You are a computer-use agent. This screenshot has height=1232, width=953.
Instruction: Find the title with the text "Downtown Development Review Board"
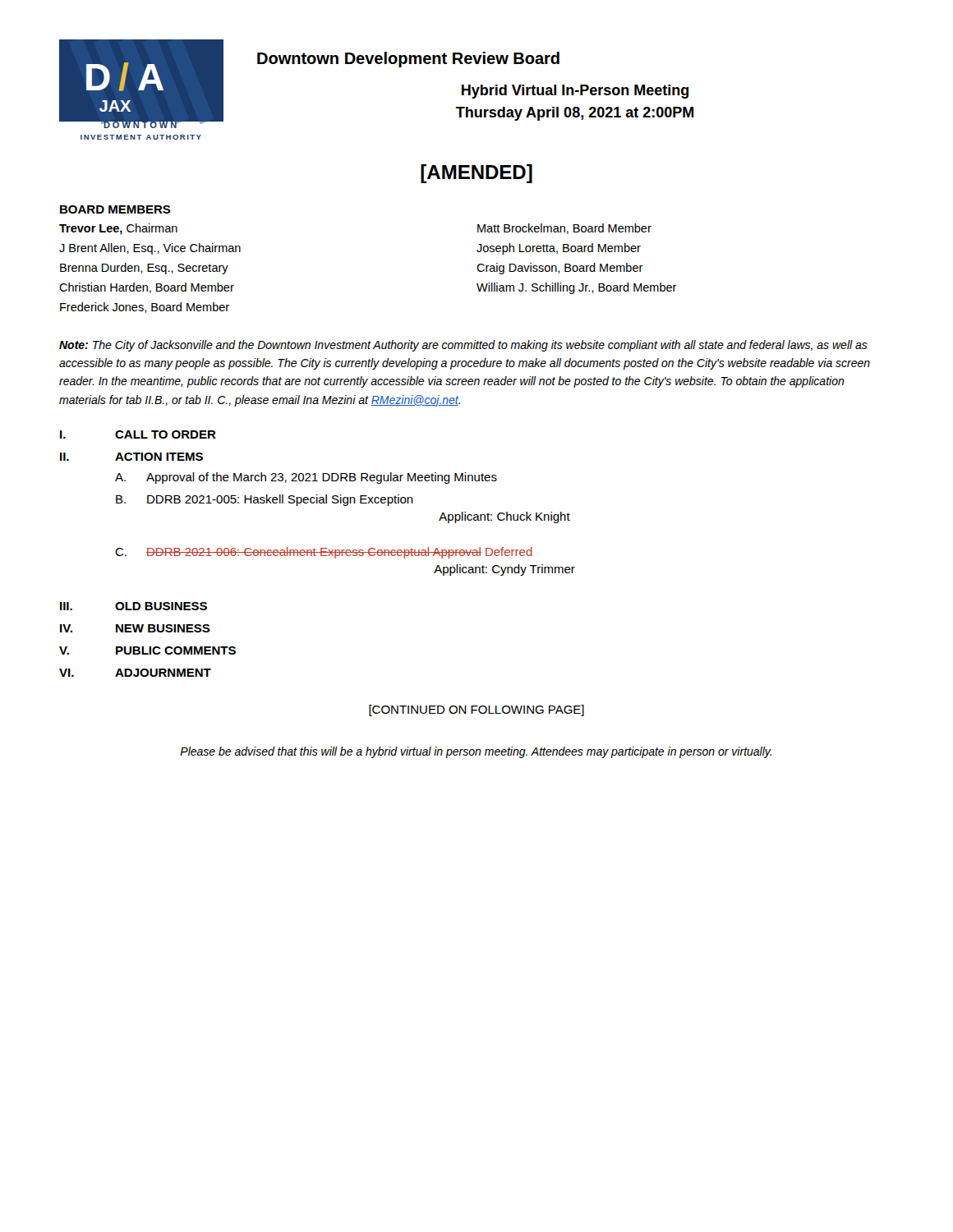pos(408,58)
